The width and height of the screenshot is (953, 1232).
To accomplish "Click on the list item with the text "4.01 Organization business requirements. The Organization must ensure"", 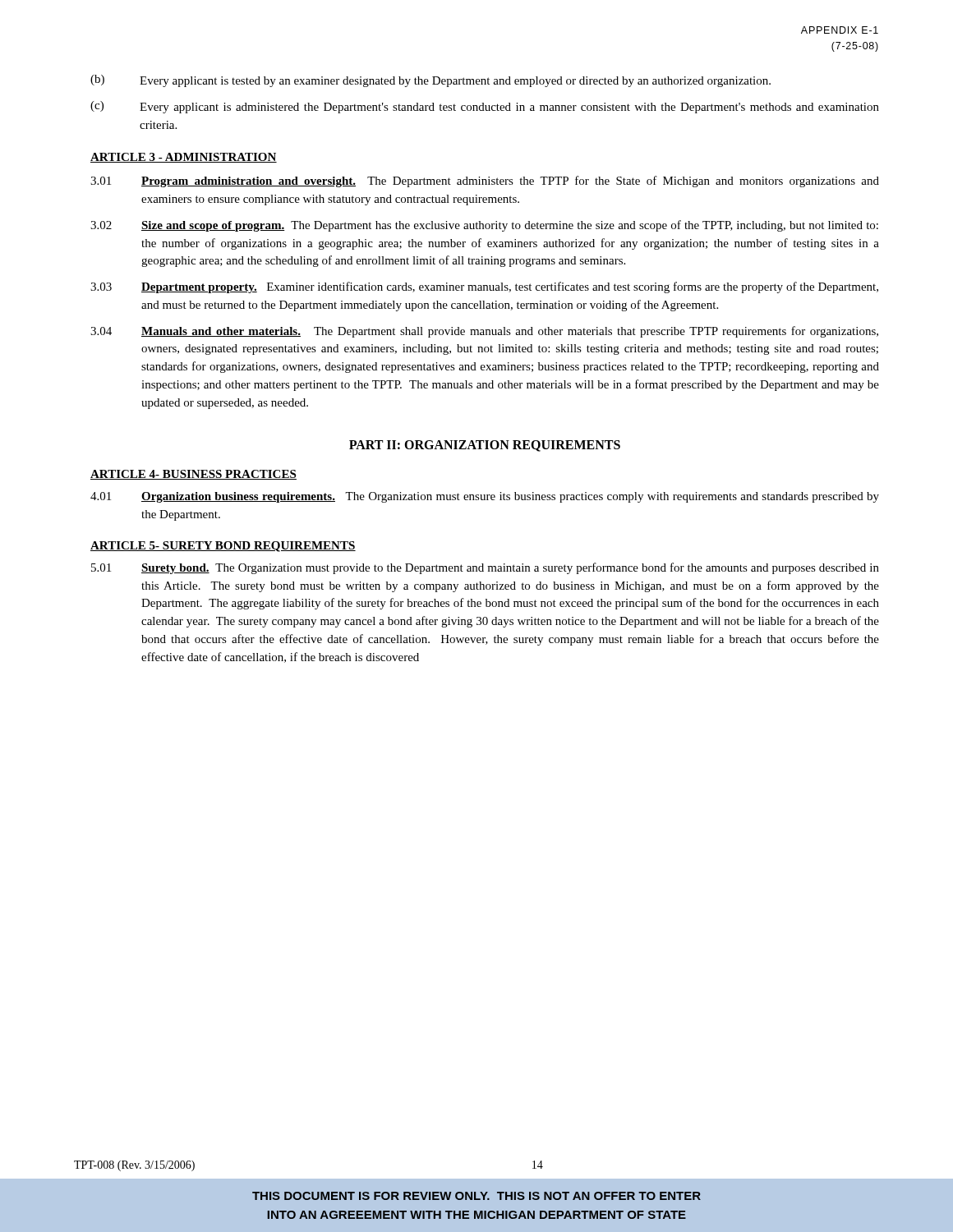I will [485, 506].
